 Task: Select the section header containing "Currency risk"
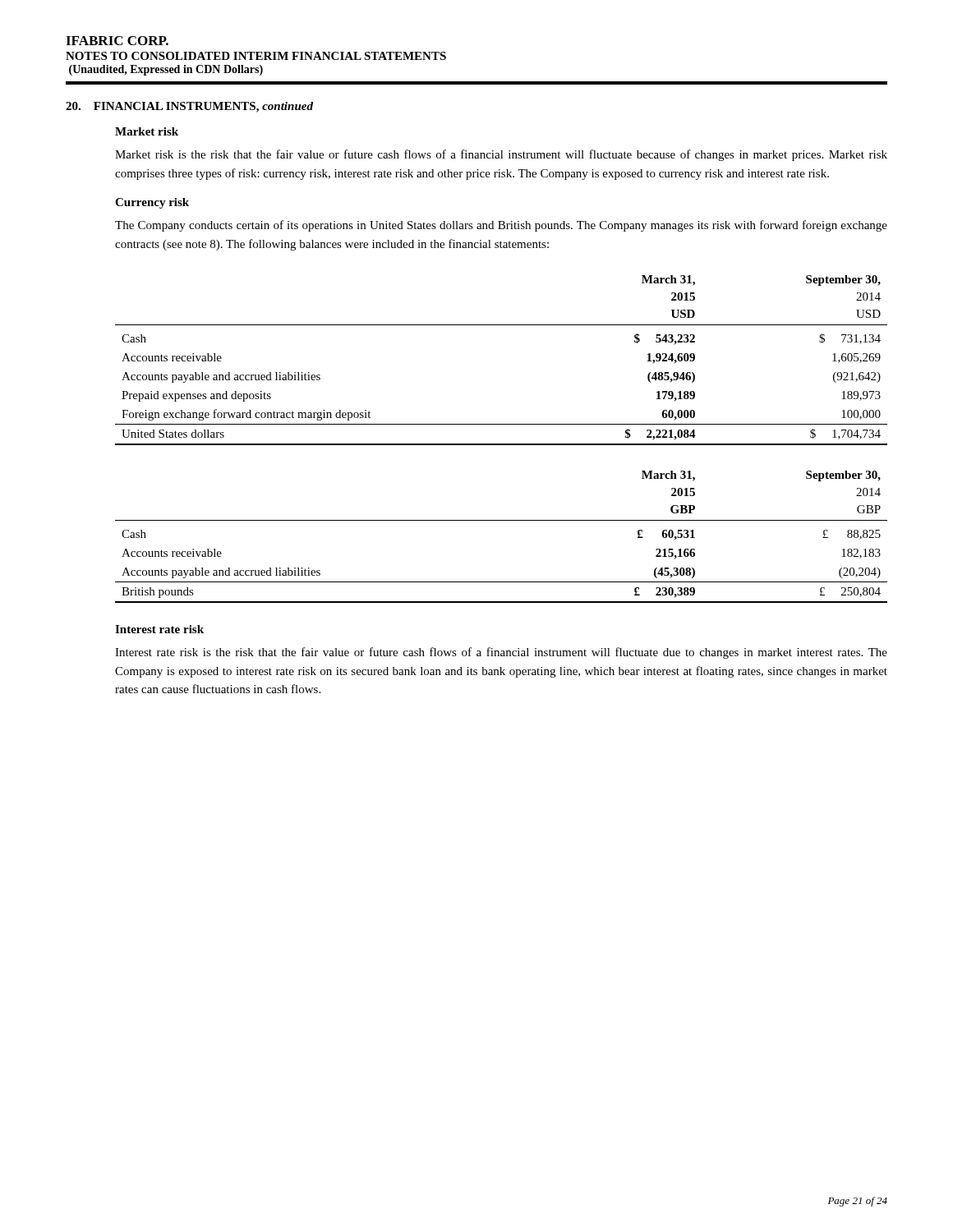pyautogui.click(x=152, y=202)
